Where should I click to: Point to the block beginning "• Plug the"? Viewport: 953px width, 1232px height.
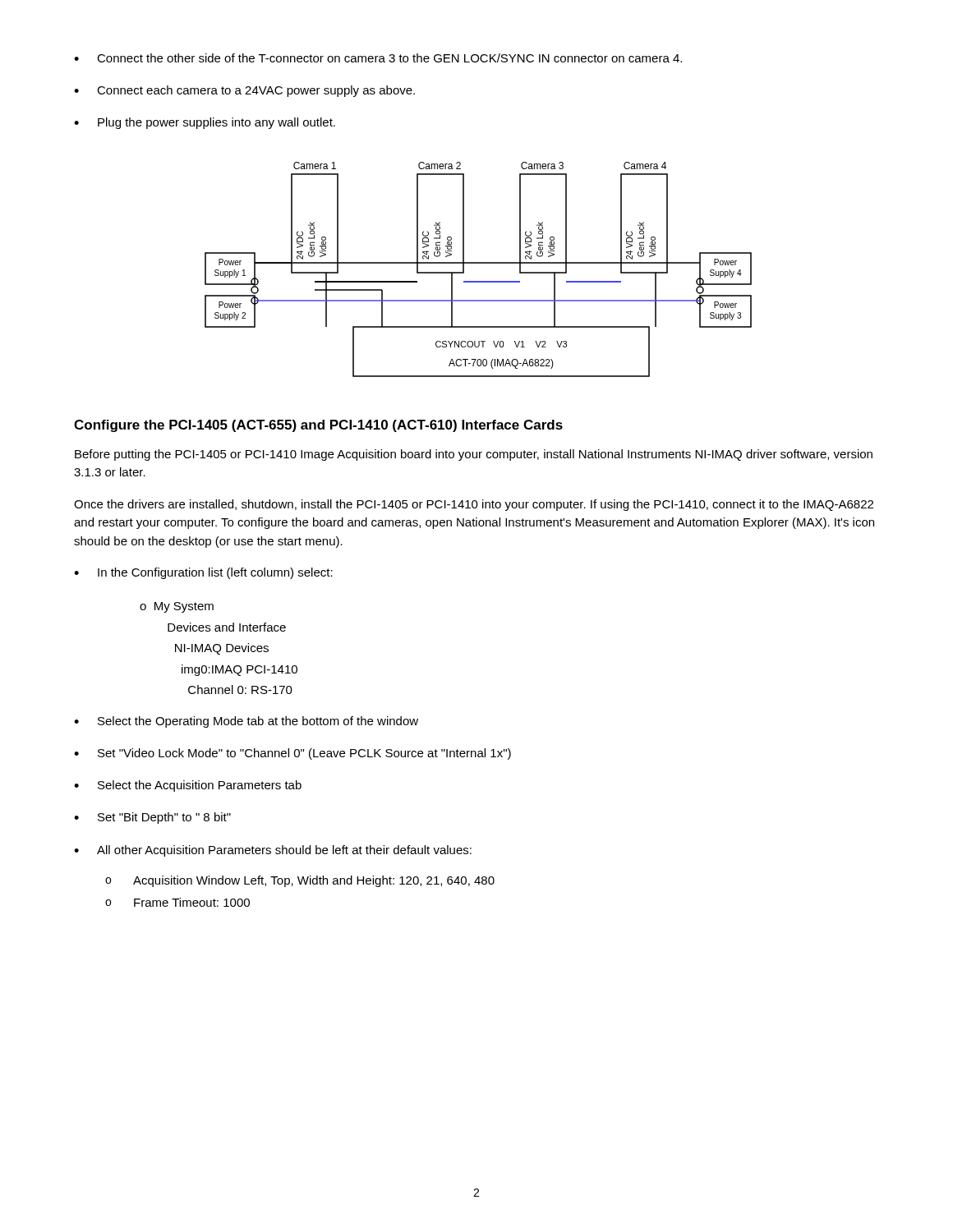click(205, 124)
